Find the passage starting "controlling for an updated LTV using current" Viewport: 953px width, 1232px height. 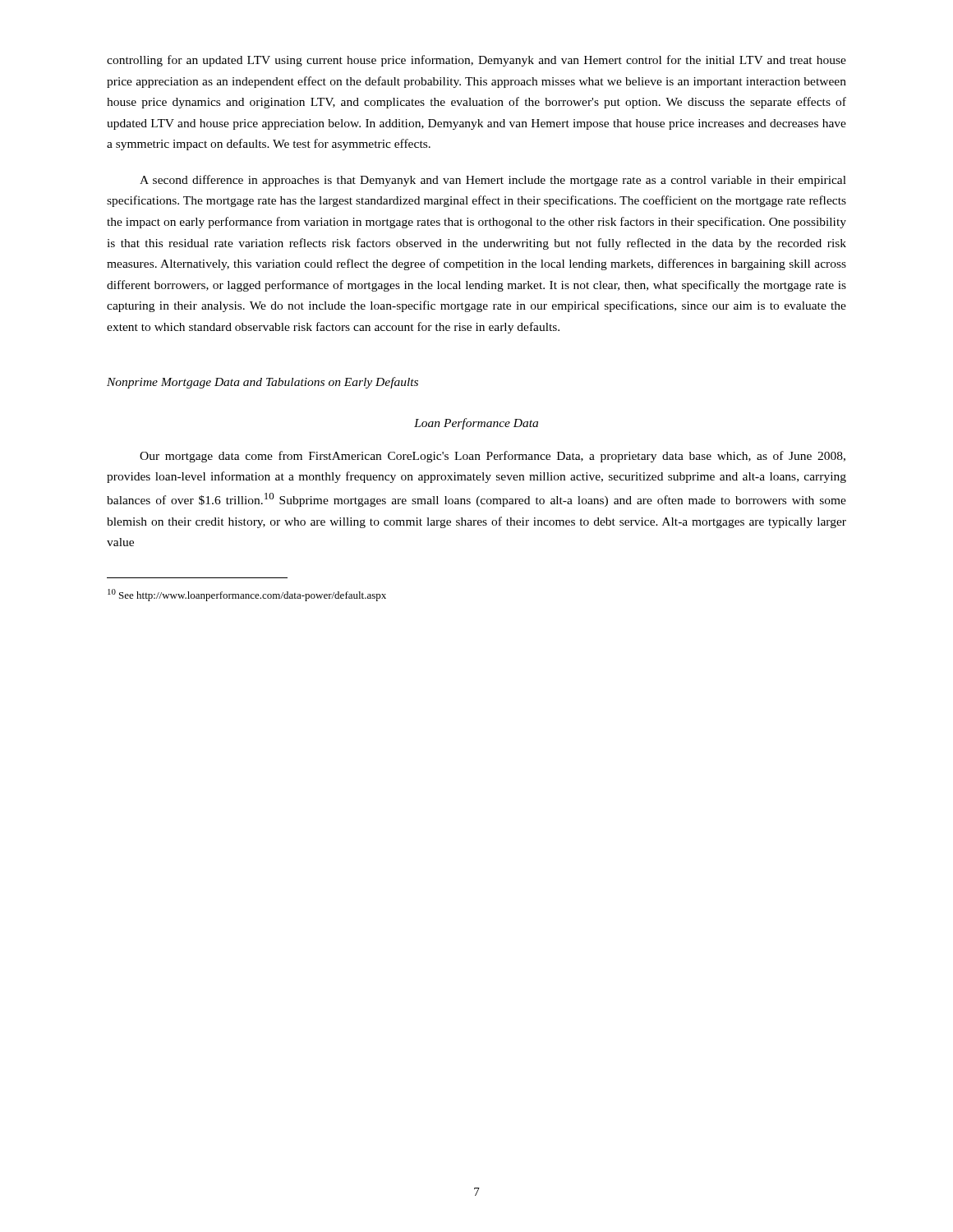[476, 102]
